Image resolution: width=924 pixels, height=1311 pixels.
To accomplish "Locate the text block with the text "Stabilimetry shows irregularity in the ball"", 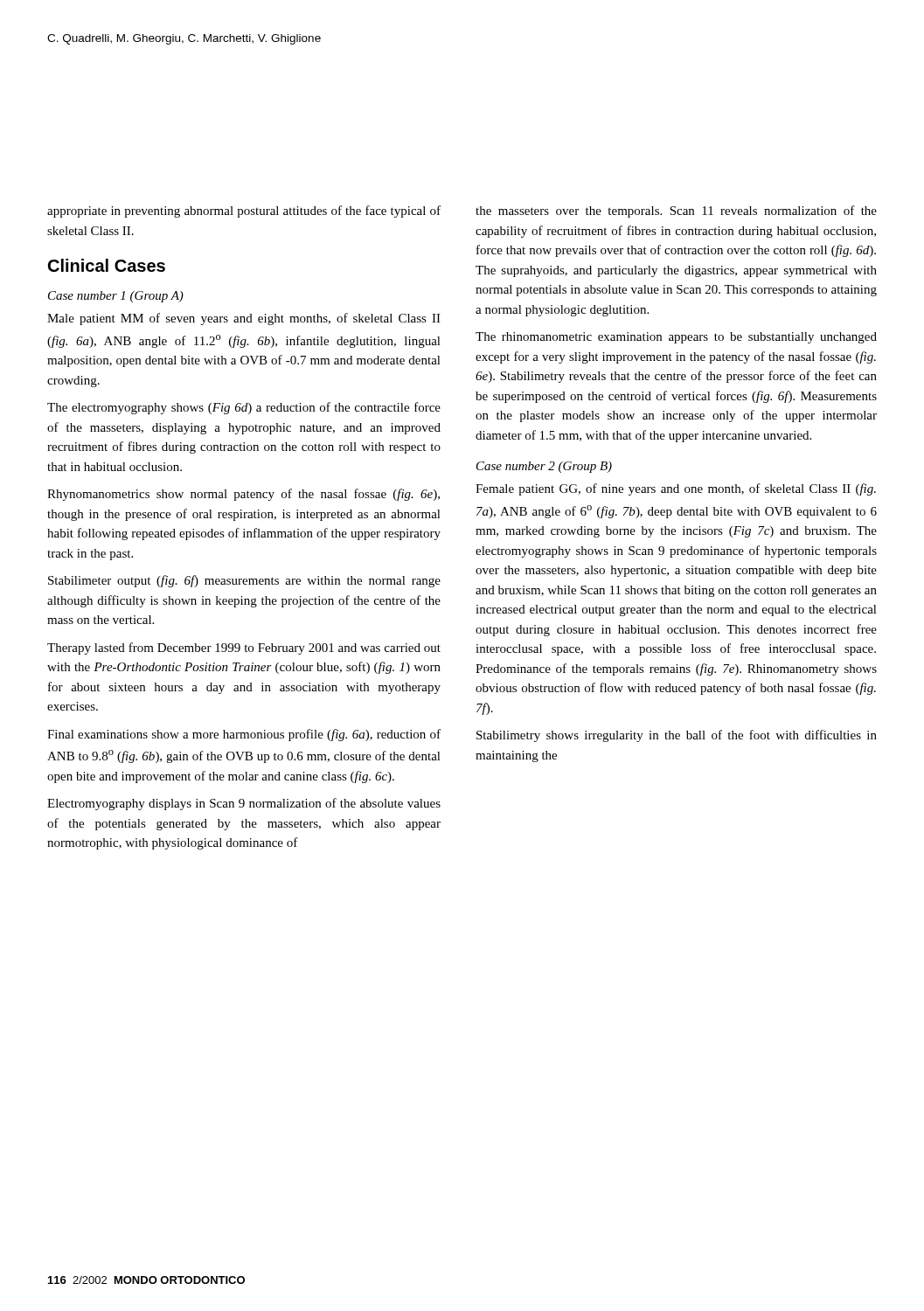I will tap(676, 745).
